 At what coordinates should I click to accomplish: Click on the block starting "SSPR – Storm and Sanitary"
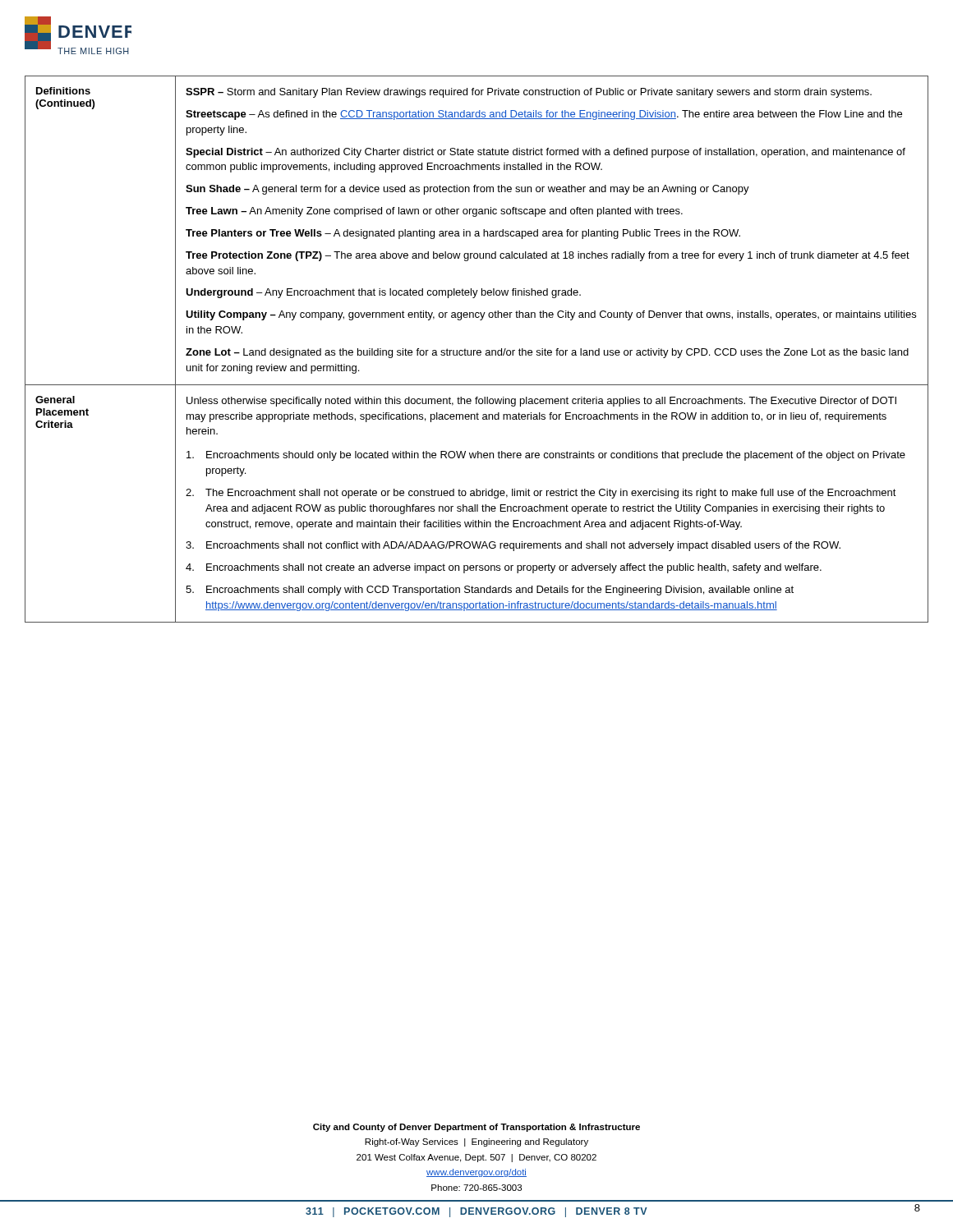tap(552, 230)
